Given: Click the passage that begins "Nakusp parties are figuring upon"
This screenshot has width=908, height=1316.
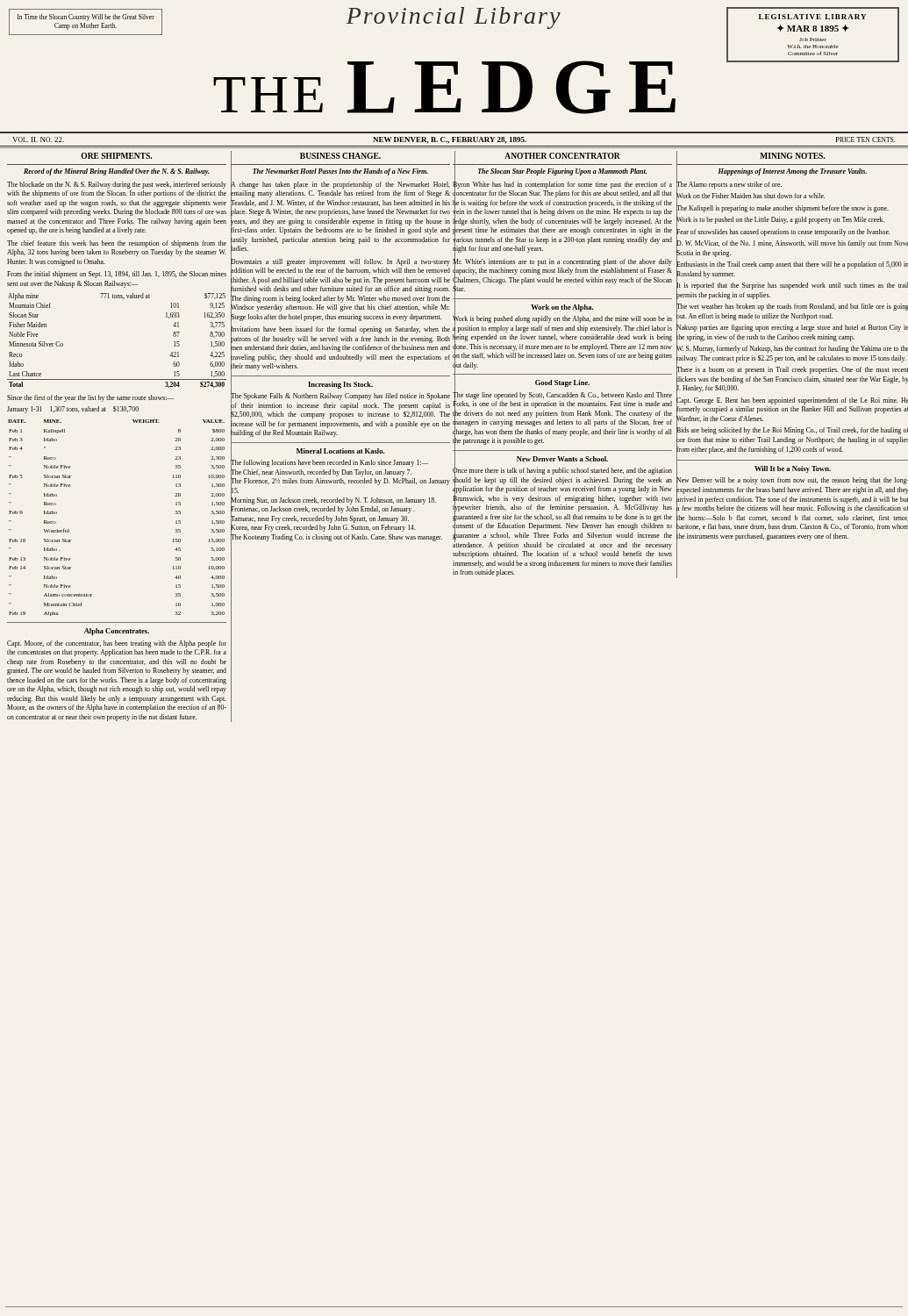Looking at the screenshot, I should coord(792,333).
